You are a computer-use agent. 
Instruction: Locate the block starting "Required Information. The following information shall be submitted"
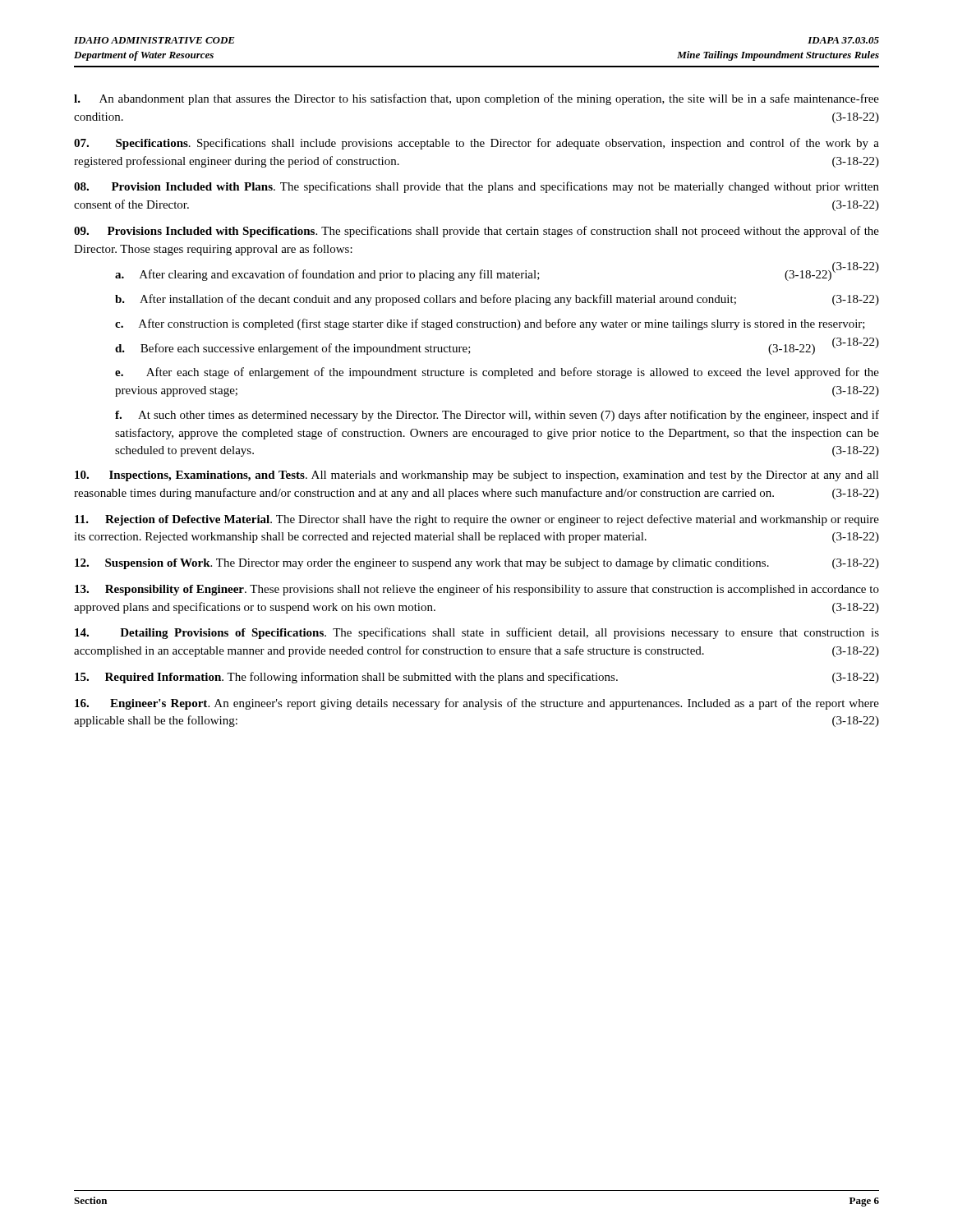pos(476,677)
